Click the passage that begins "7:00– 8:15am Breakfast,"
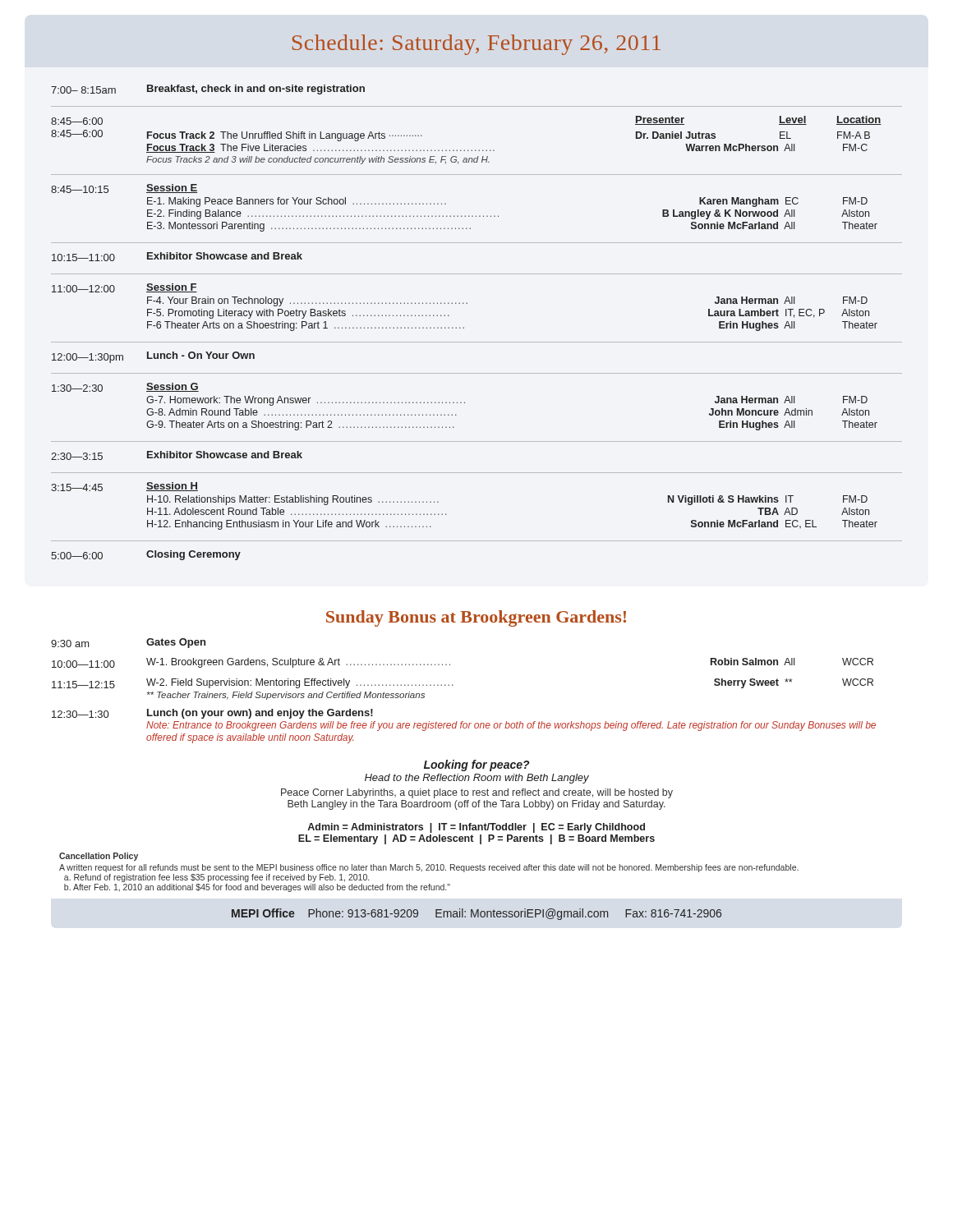Image resolution: width=953 pixels, height=1232 pixels. (x=208, y=90)
